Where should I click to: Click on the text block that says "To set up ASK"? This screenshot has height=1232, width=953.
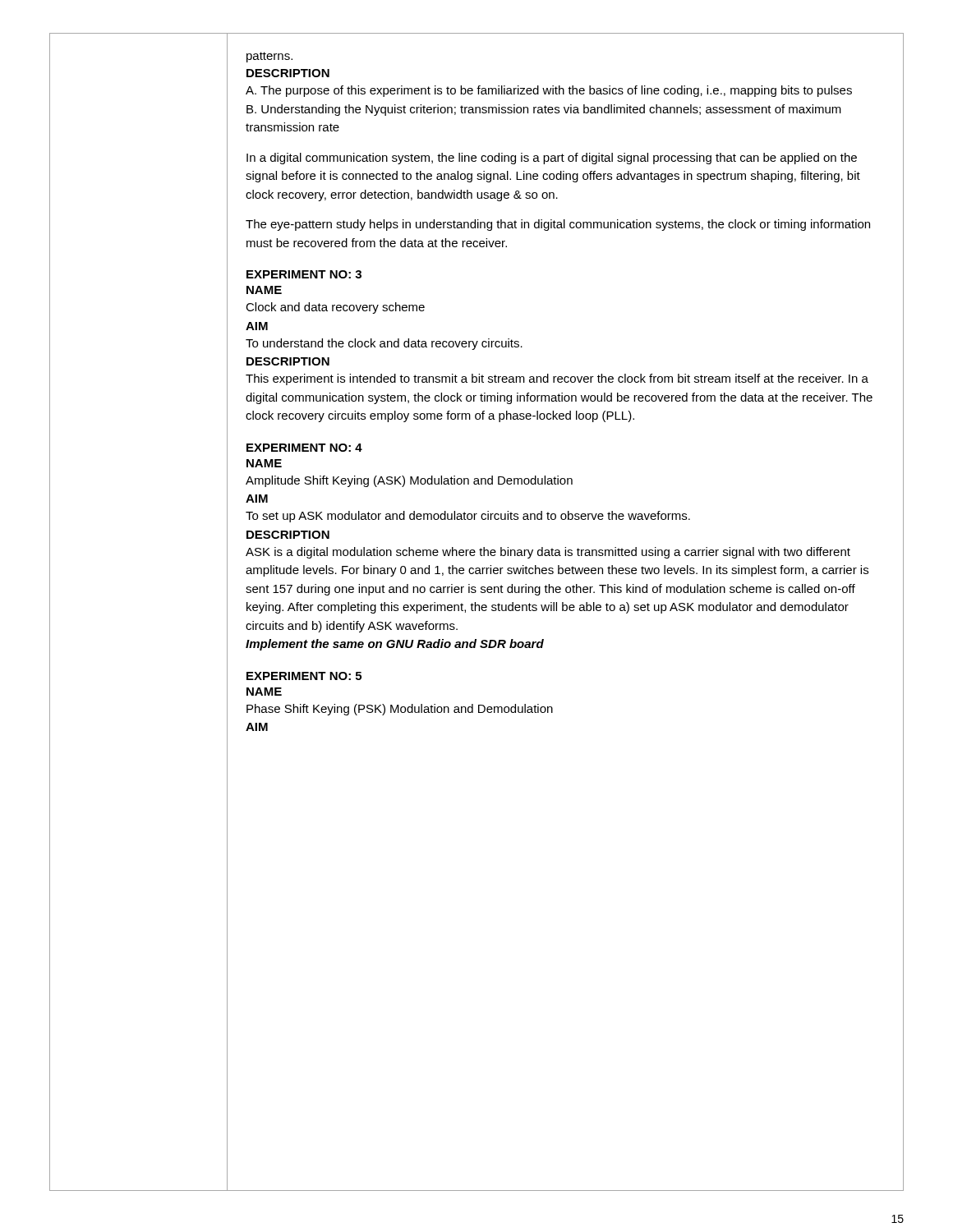click(x=468, y=515)
